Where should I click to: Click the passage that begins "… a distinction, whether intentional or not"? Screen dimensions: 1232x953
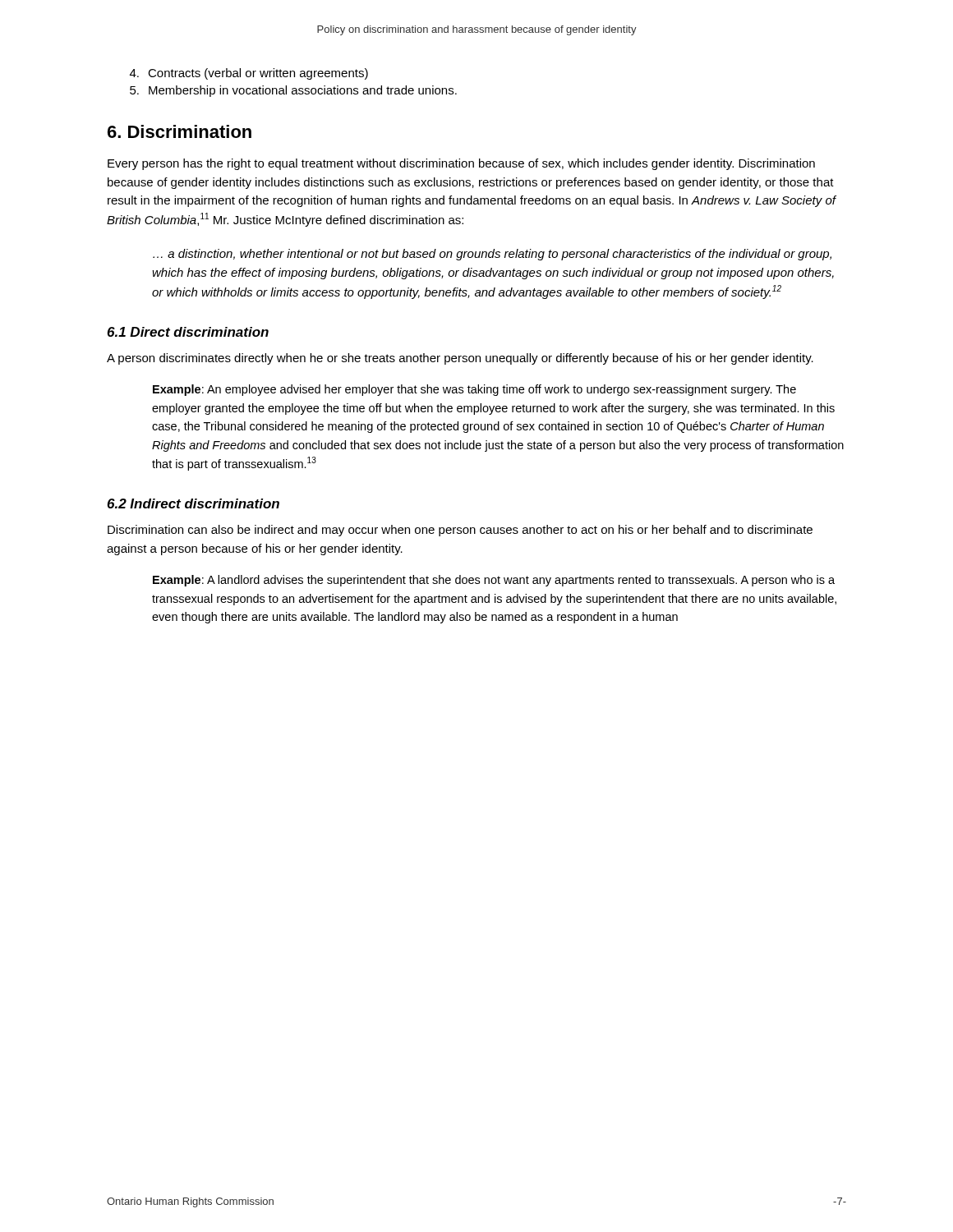coord(494,272)
